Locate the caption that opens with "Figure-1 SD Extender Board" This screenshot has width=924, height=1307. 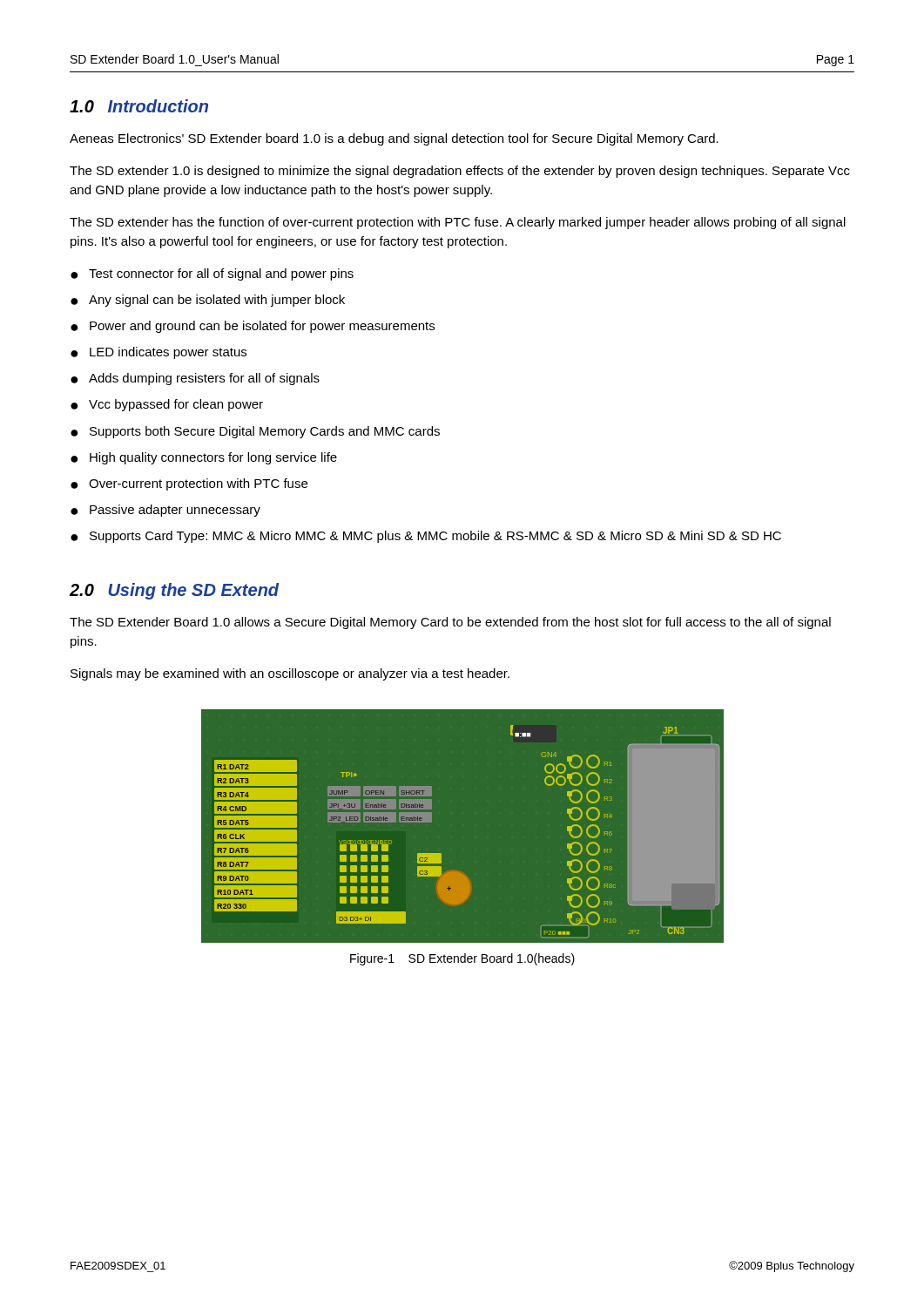[x=462, y=958]
